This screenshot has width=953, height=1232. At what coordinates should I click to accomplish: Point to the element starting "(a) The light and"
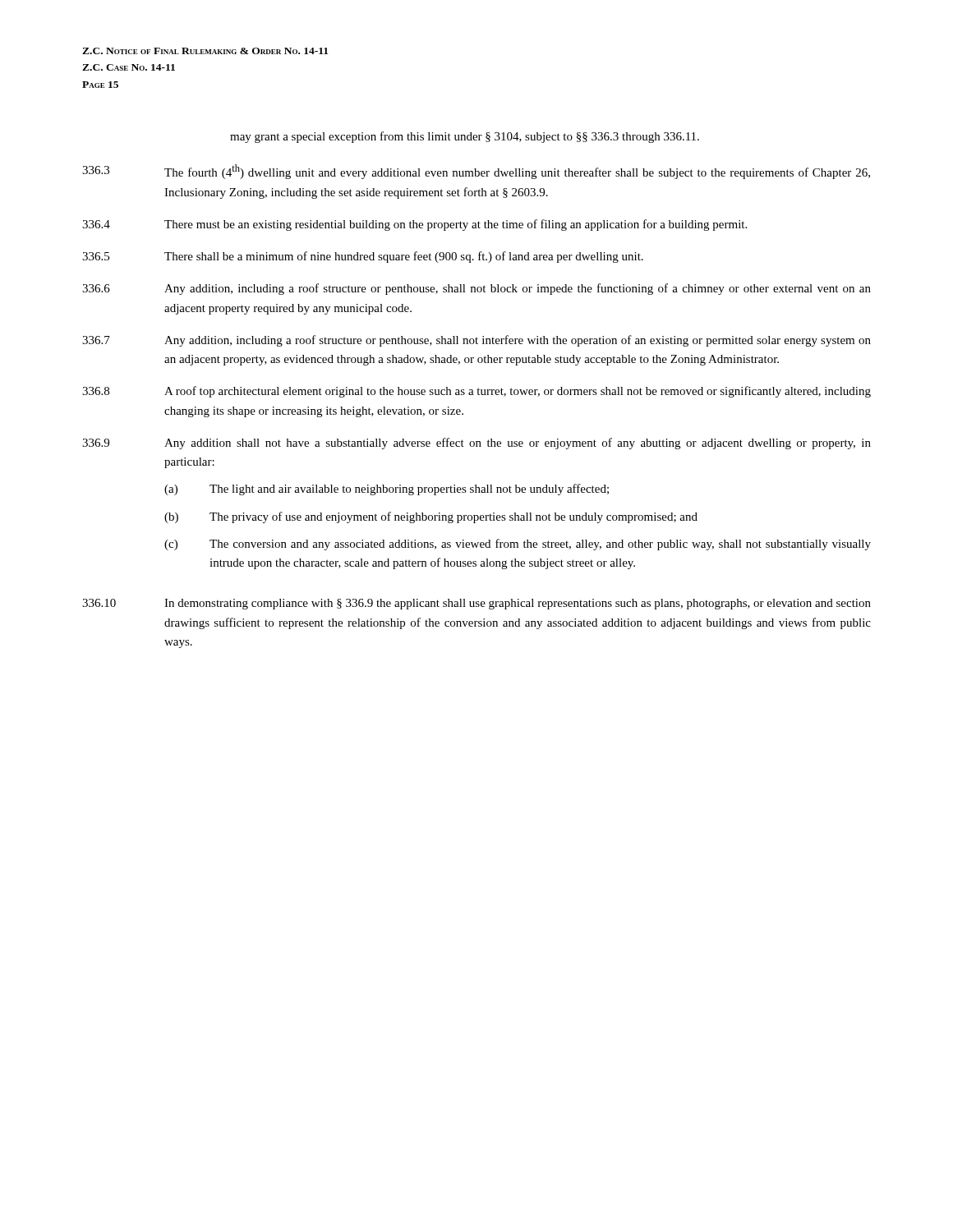518,489
